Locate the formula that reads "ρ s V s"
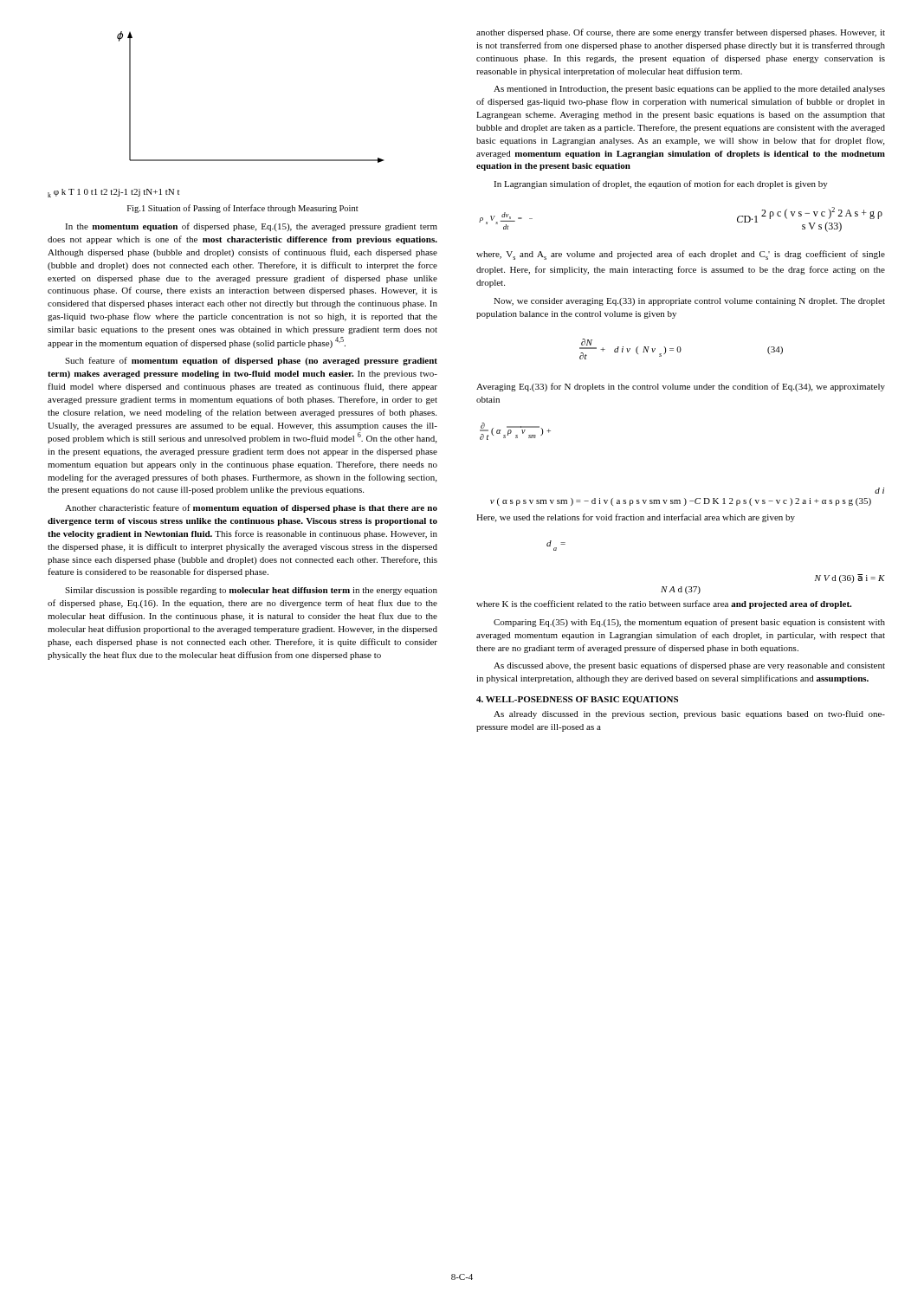 pos(508,221)
